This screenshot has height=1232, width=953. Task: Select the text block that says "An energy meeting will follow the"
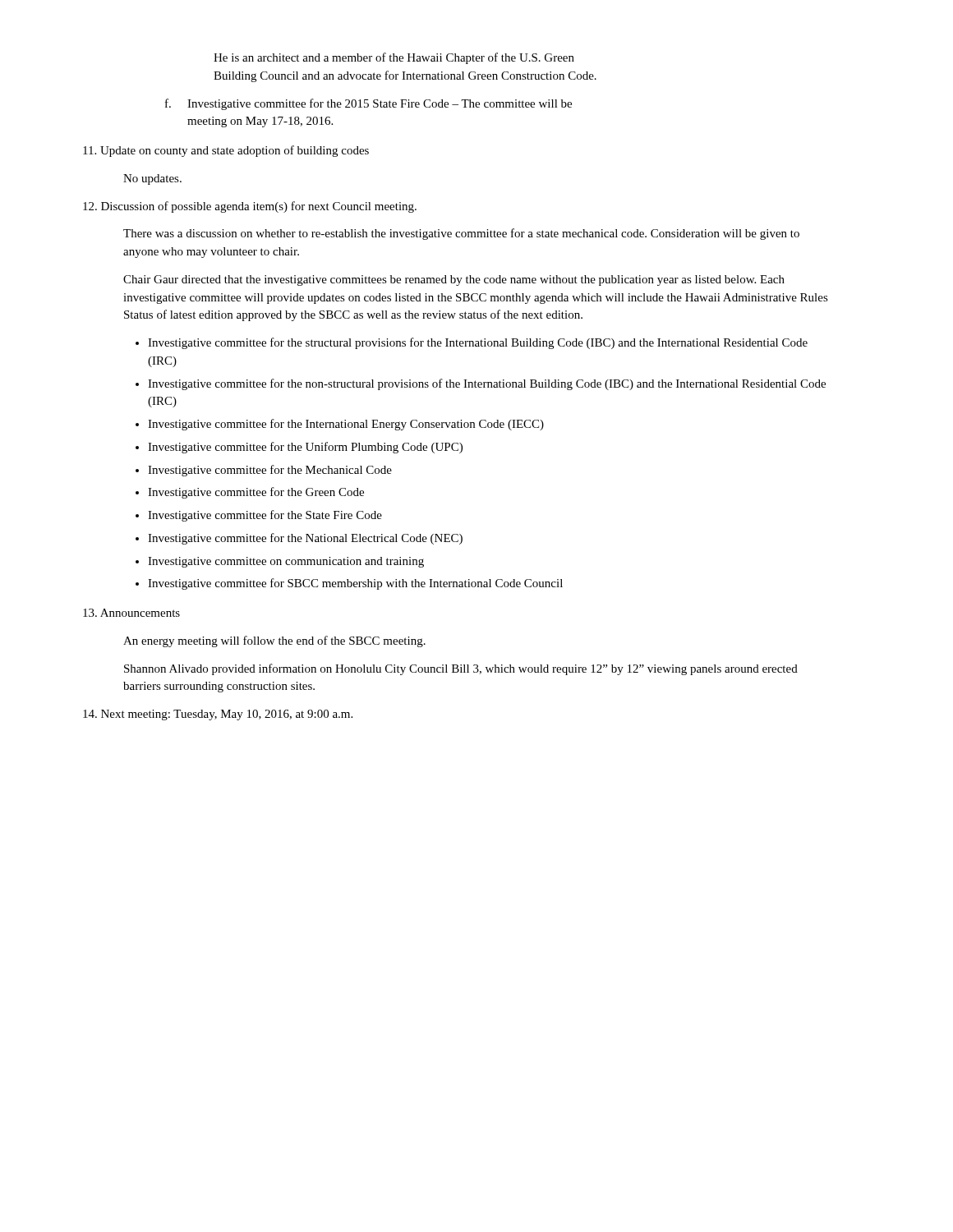(275, 640)
